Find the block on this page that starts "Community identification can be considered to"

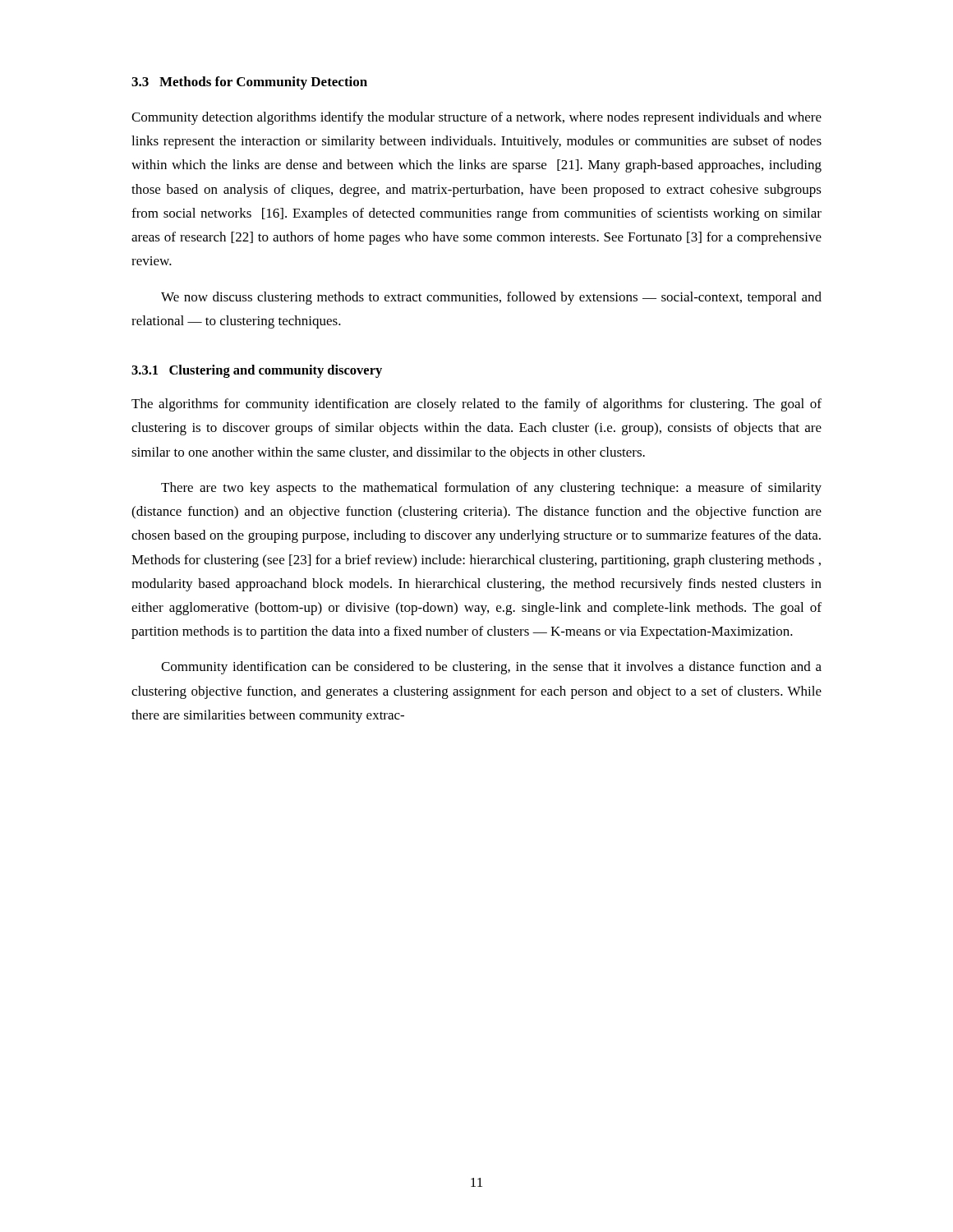[x=476, y=691]
